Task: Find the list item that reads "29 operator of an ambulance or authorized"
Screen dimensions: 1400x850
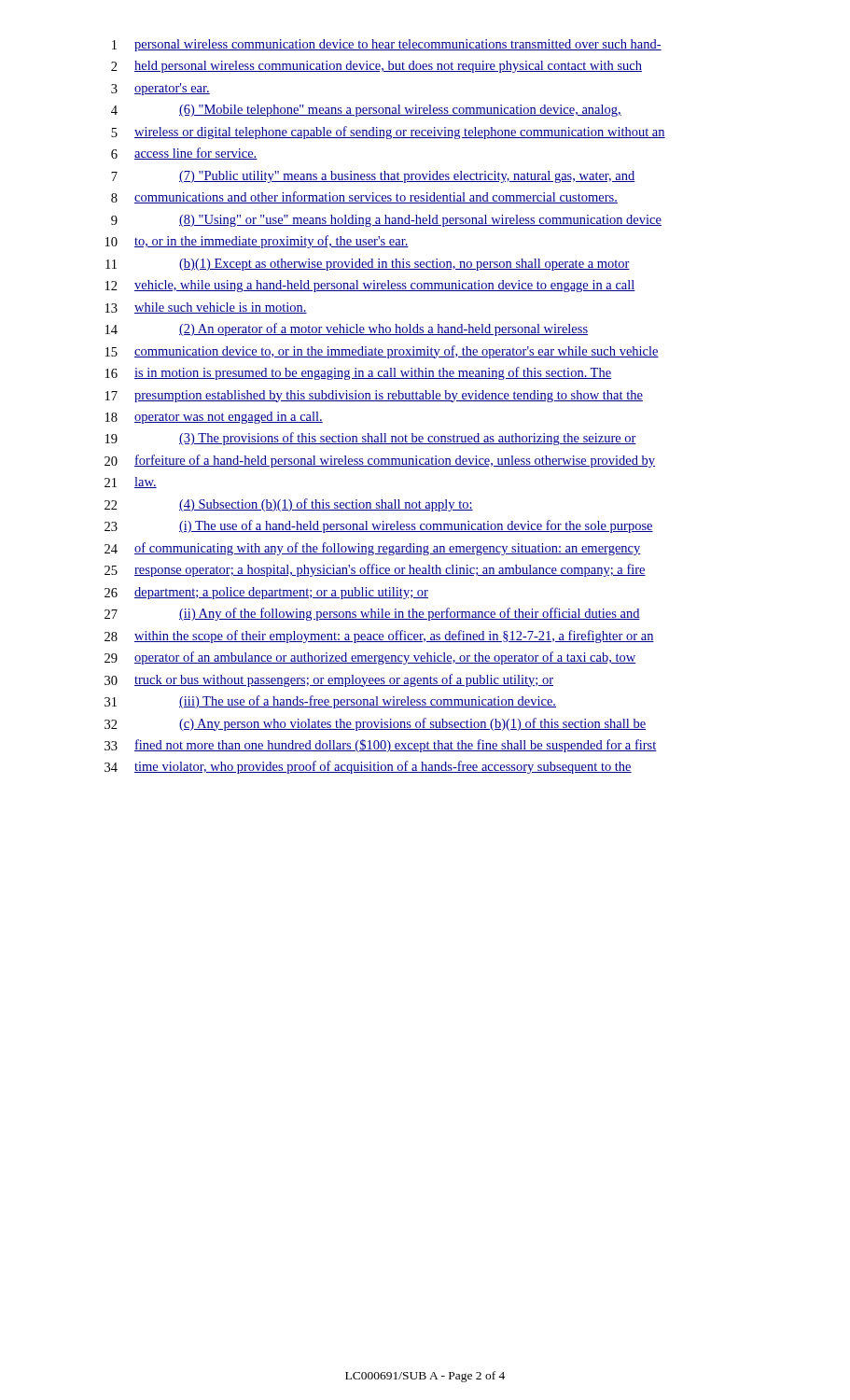Action: (434, 658)
